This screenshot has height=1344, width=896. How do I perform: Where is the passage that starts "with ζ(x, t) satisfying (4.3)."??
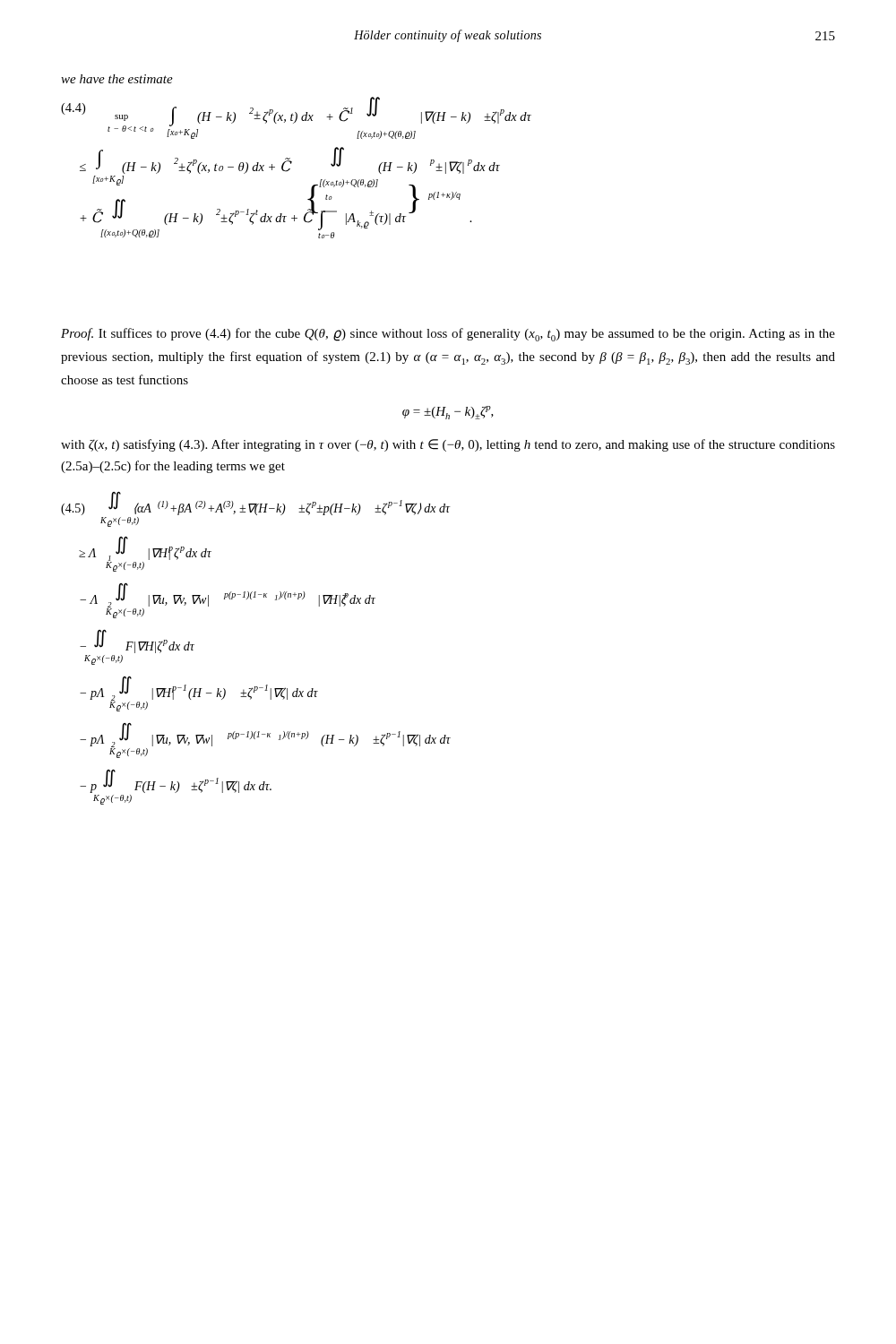pos(448,455)
